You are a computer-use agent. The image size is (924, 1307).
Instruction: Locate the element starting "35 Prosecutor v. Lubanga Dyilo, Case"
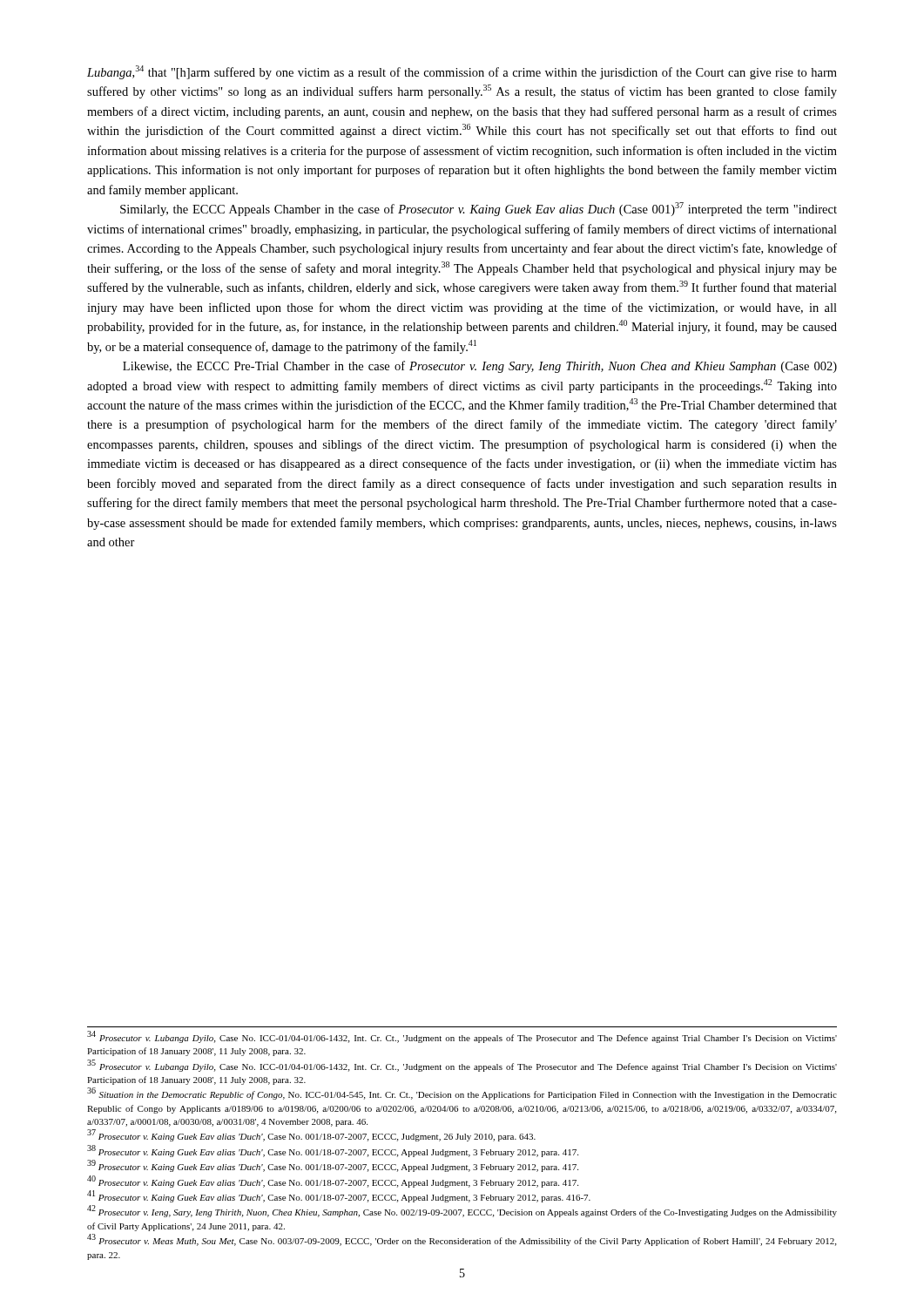462,1072
